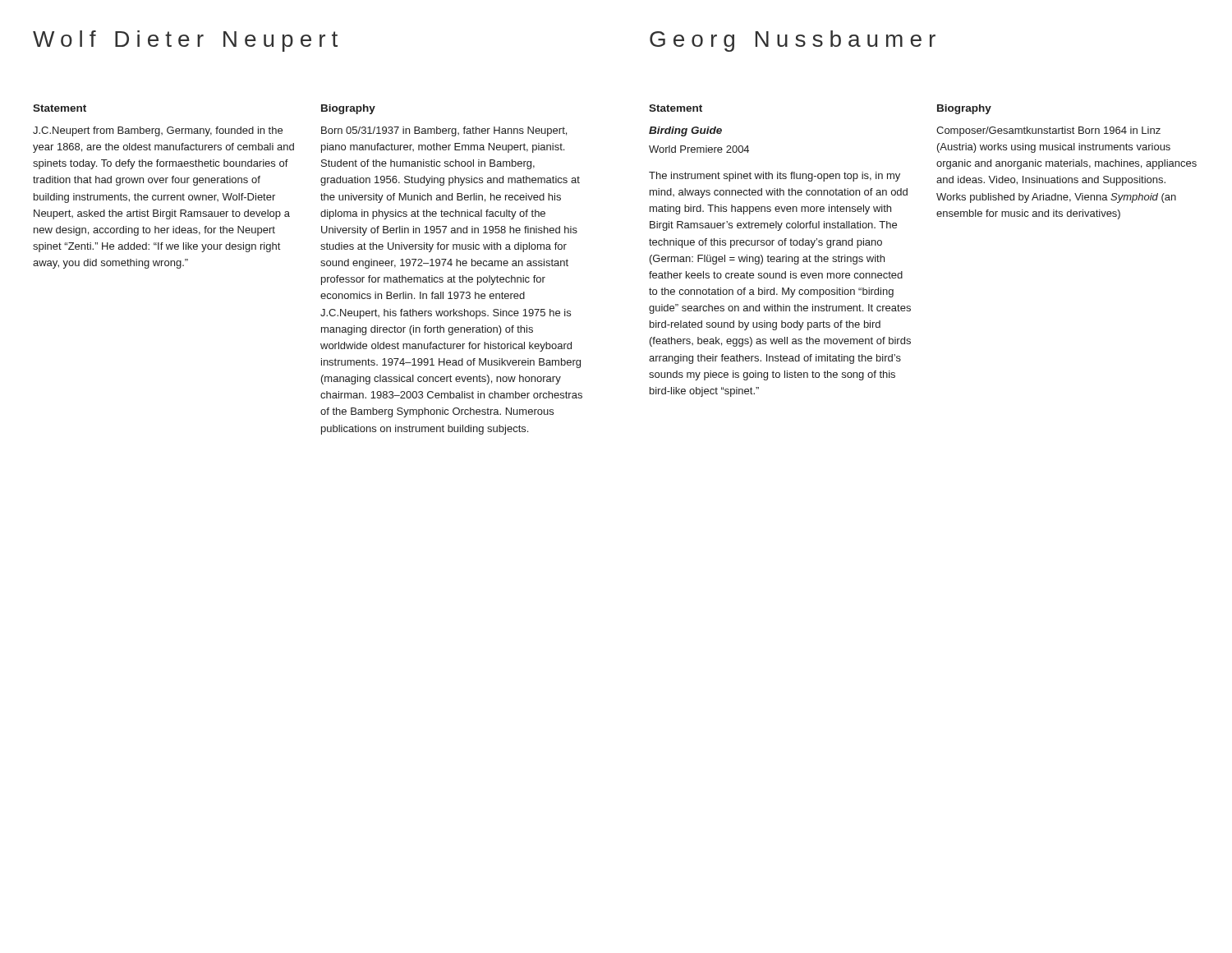Find the block starting "Composer/Gesamtkunstartist Born 1964 in Linz (Austria)"
1232x953 pixels.
pos(1068,172)
